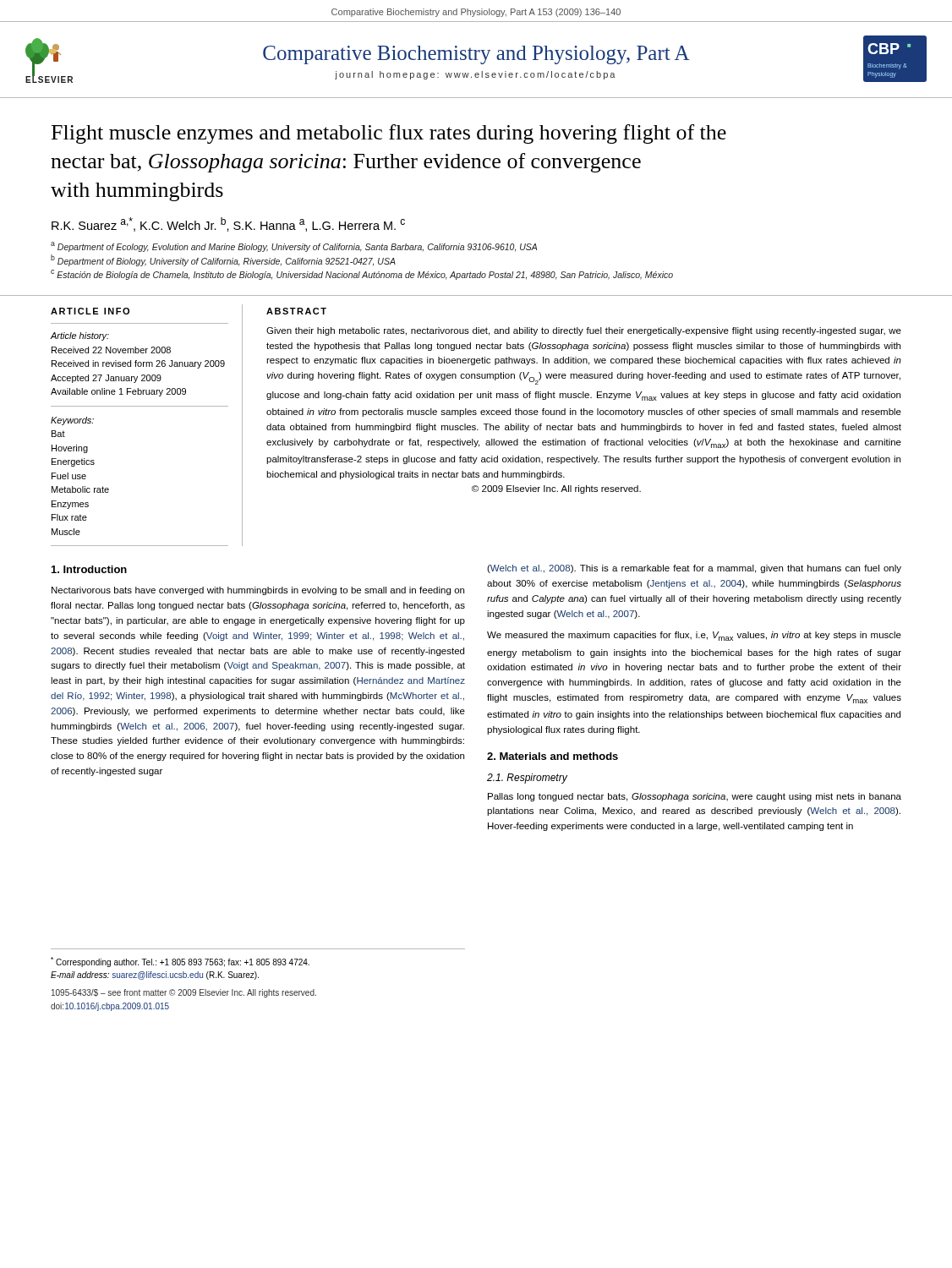Point to the block beginning "Nectarivorous bats have converged with hummingbirds"

(258, 681)
